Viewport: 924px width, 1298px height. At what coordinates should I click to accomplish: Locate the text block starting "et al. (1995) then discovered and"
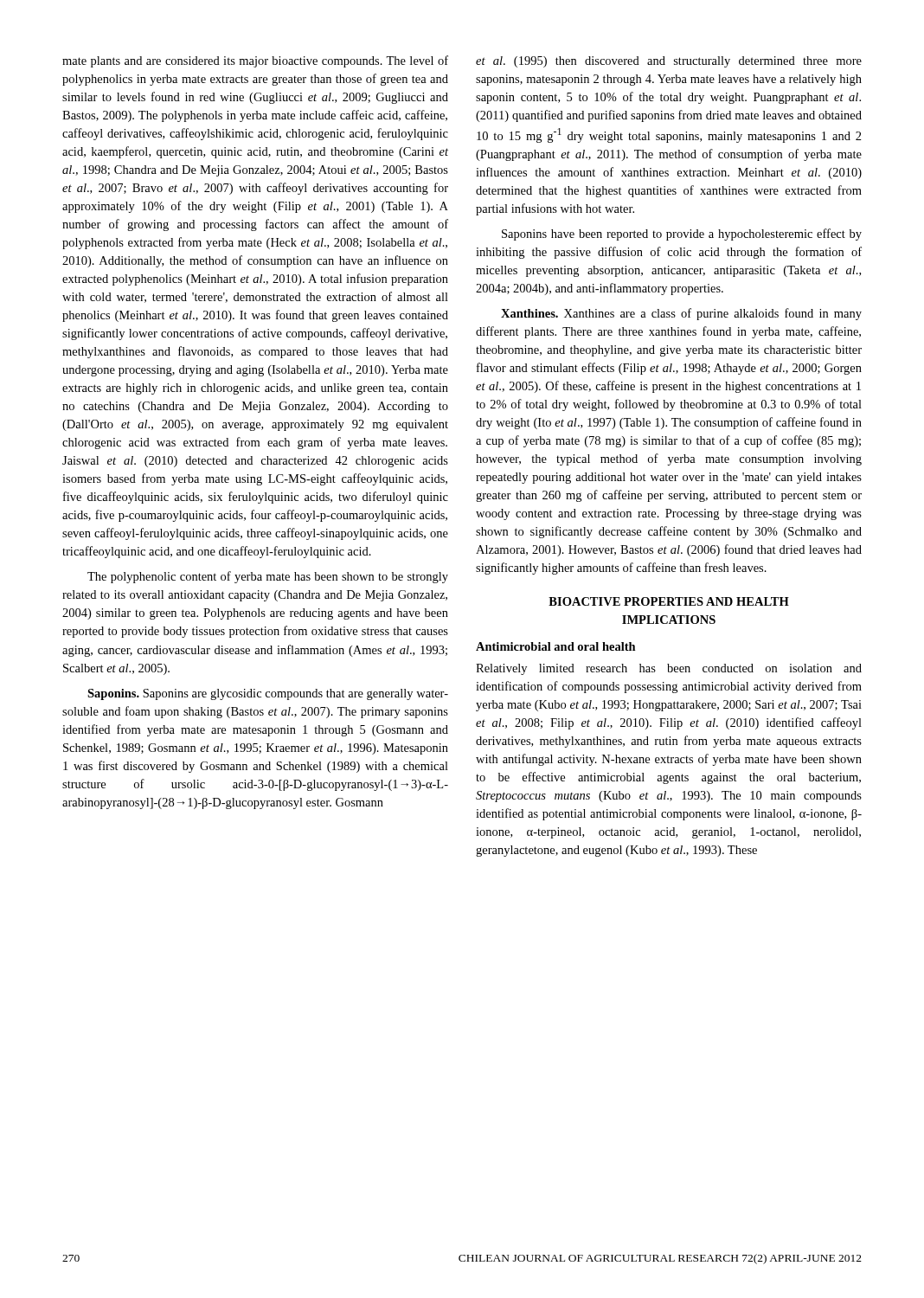669,135
